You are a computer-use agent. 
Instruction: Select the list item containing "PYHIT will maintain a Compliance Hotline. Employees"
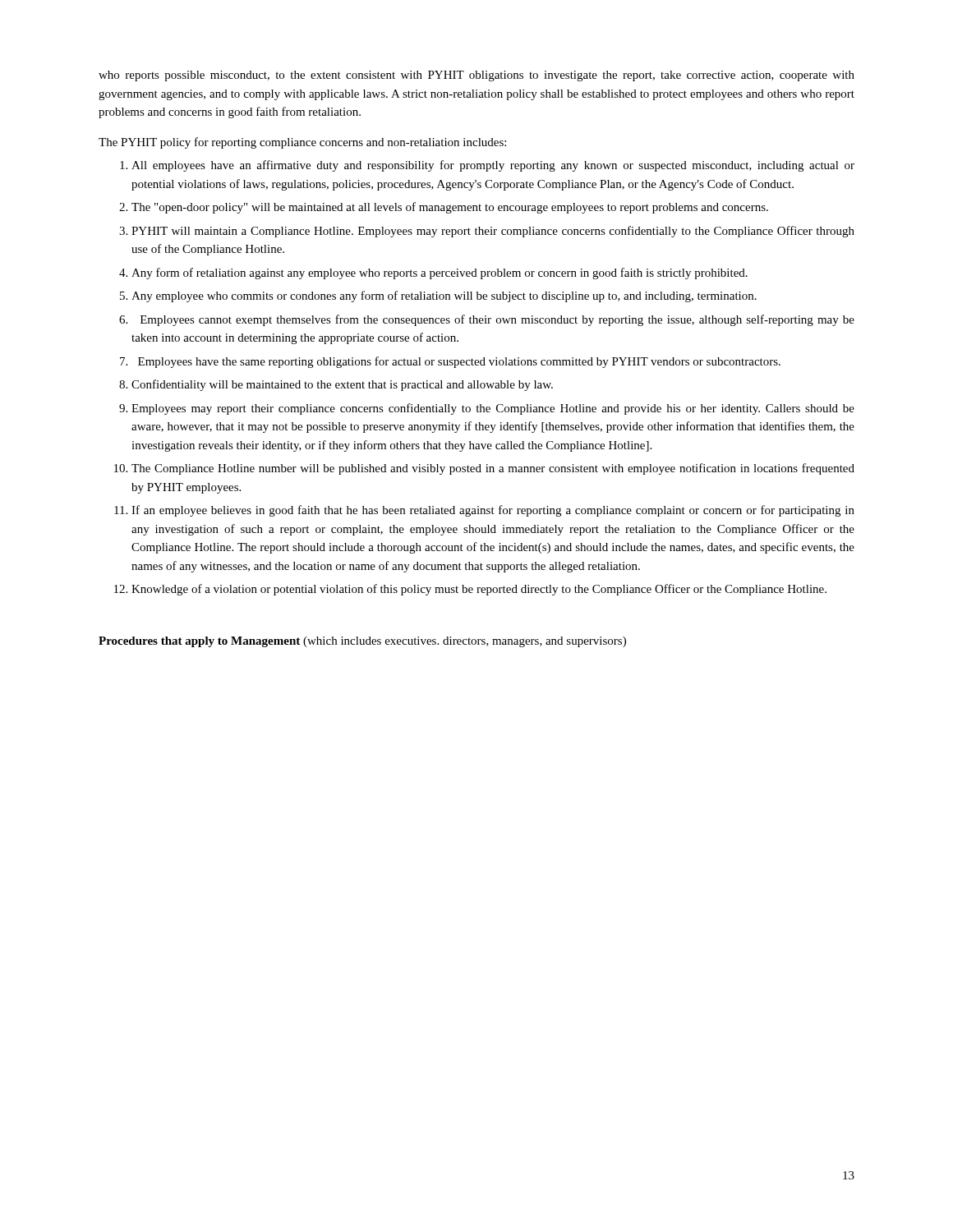pyautogui.click(x=493, y=240)
